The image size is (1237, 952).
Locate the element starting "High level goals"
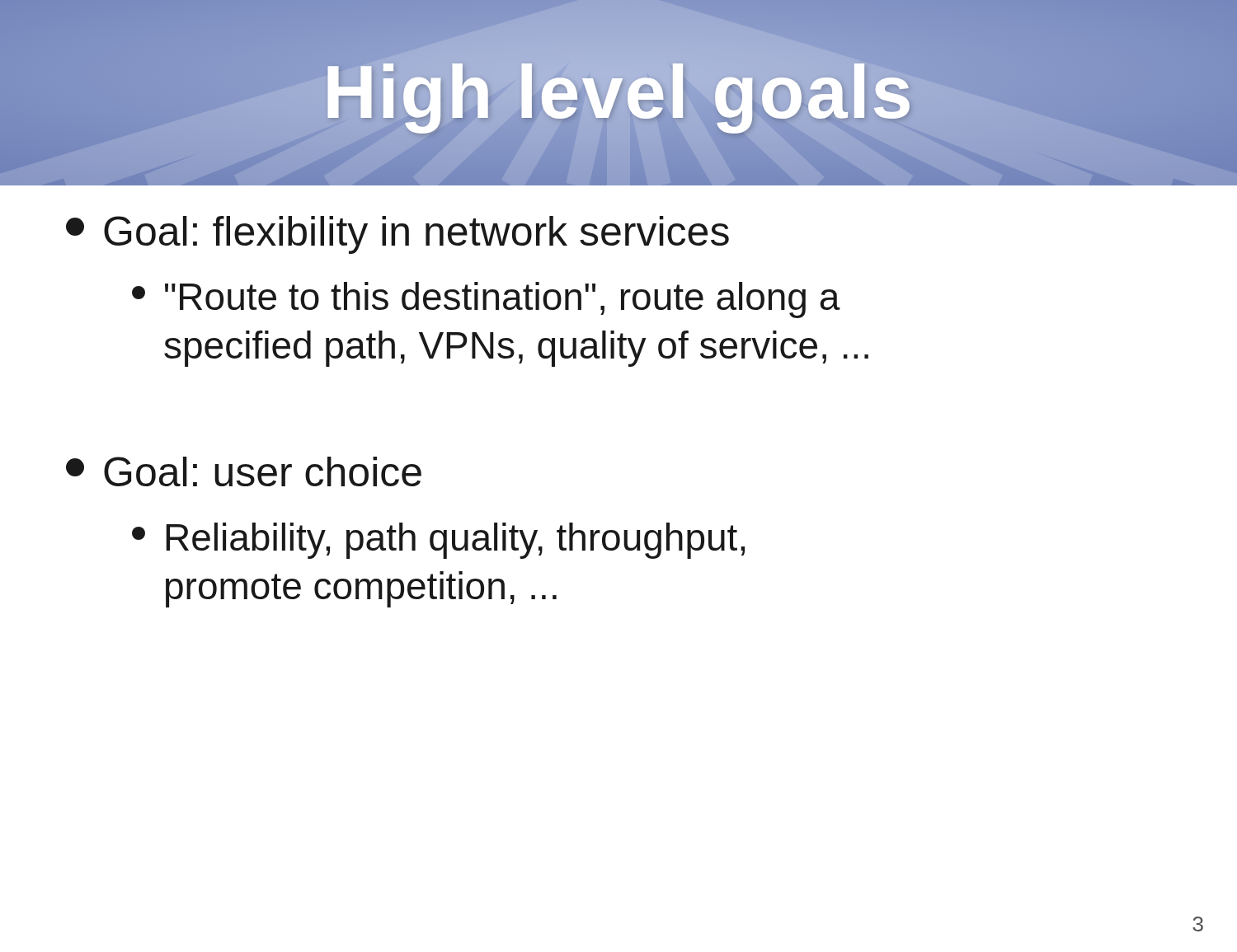point(618,93)
